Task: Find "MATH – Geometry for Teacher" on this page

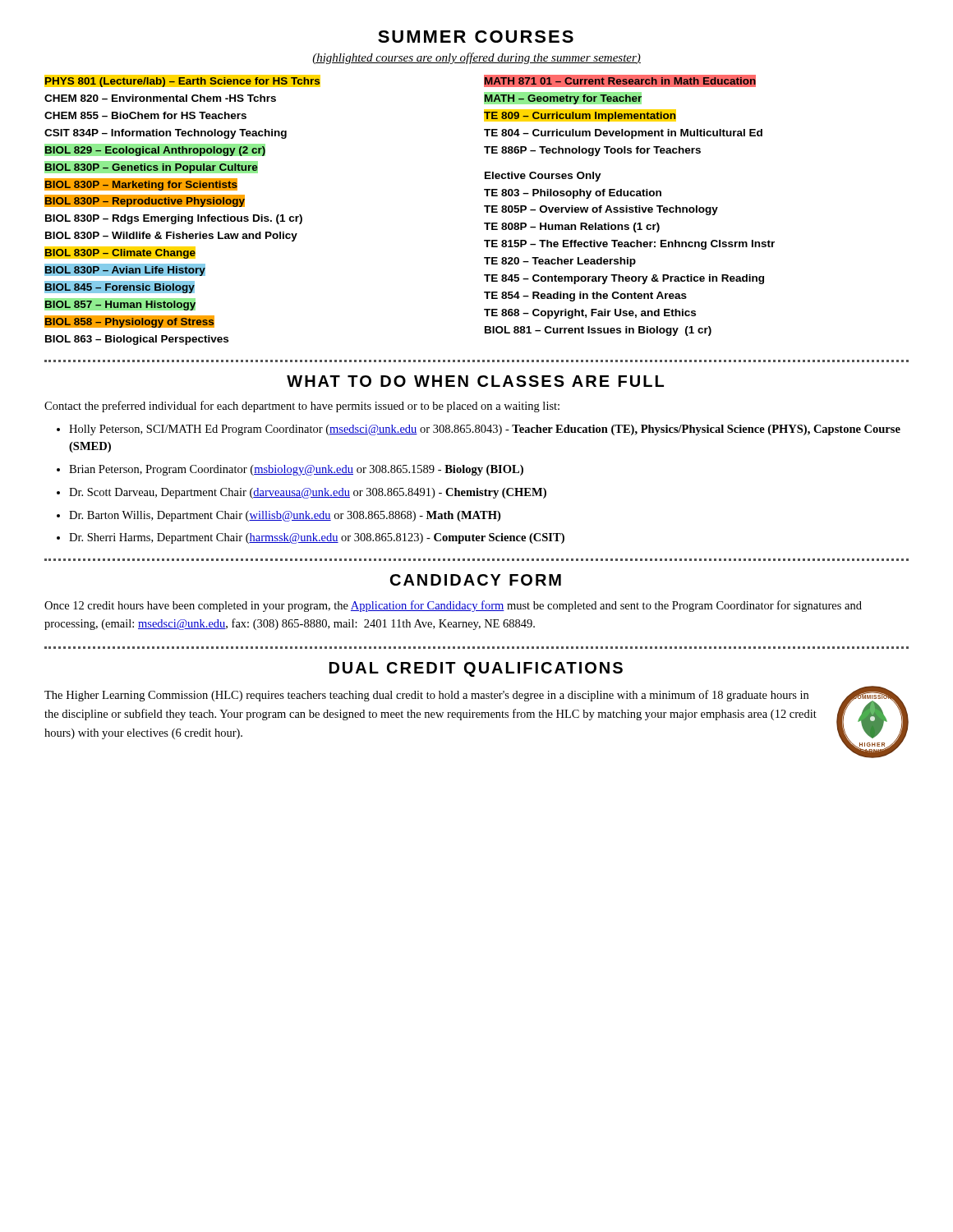Action: click(x=563, y=98)
